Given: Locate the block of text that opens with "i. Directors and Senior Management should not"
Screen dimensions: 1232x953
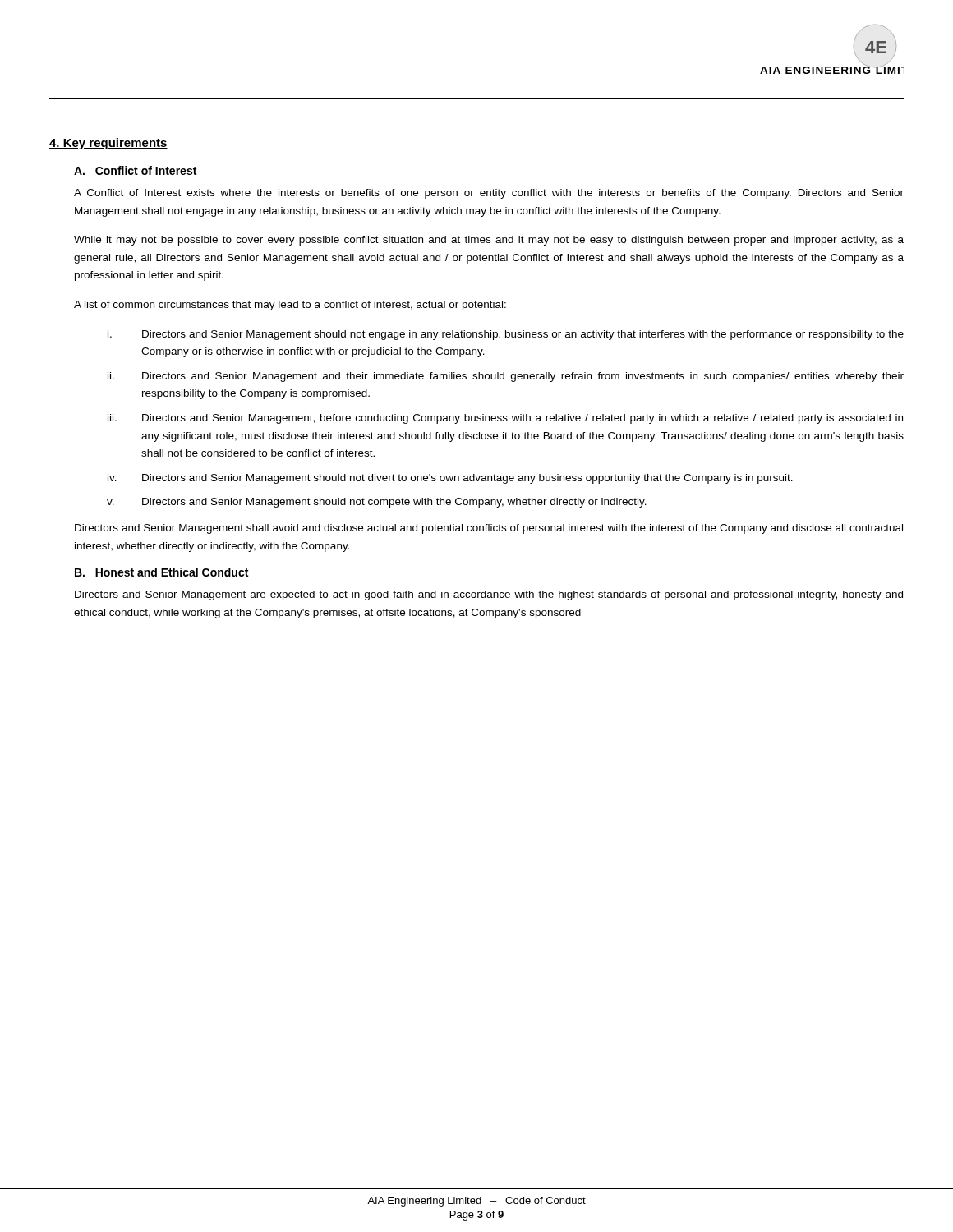Looking at the screenshot, I should (505, 343).
